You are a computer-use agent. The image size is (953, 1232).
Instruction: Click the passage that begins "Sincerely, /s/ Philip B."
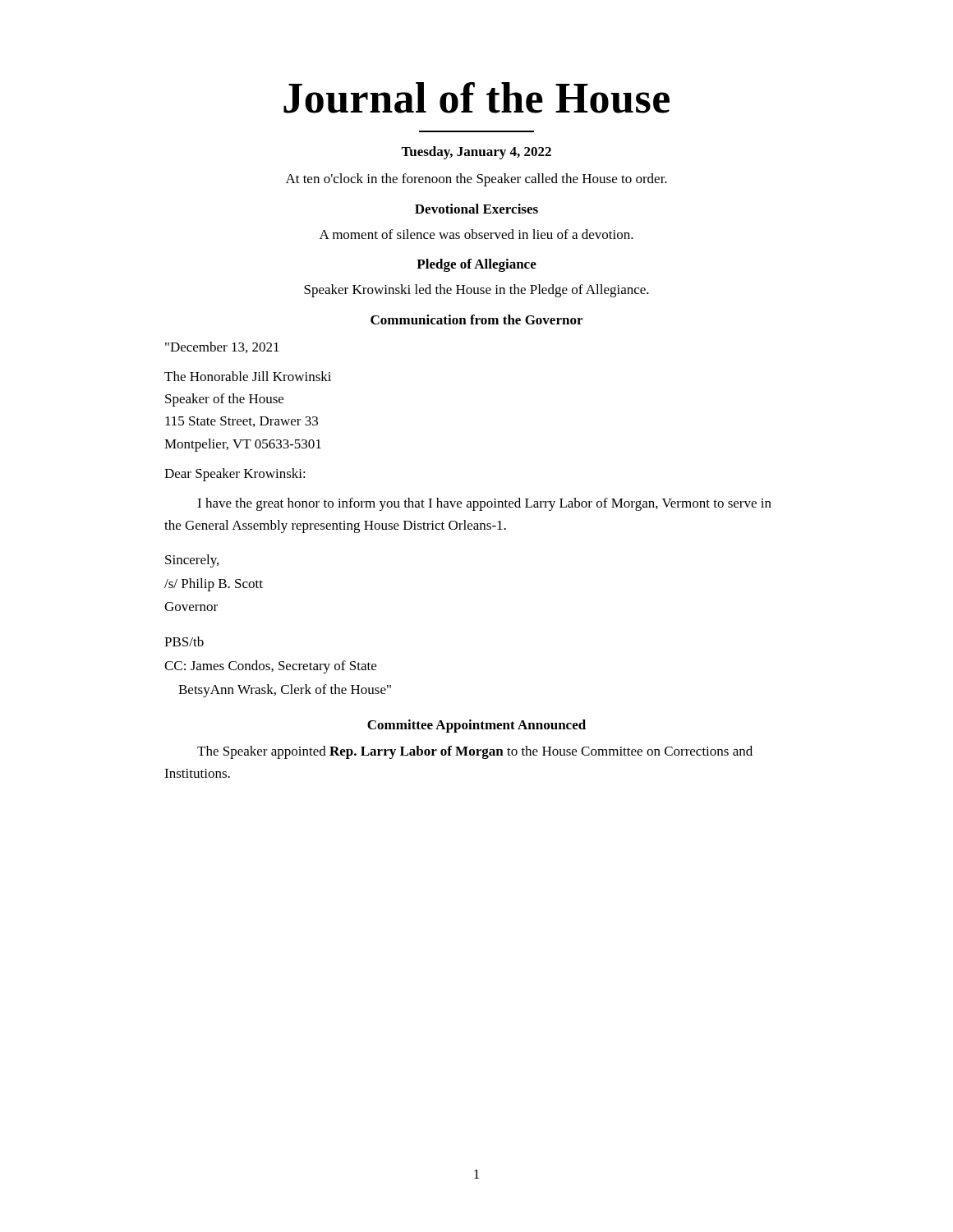(x=214, y=583)
